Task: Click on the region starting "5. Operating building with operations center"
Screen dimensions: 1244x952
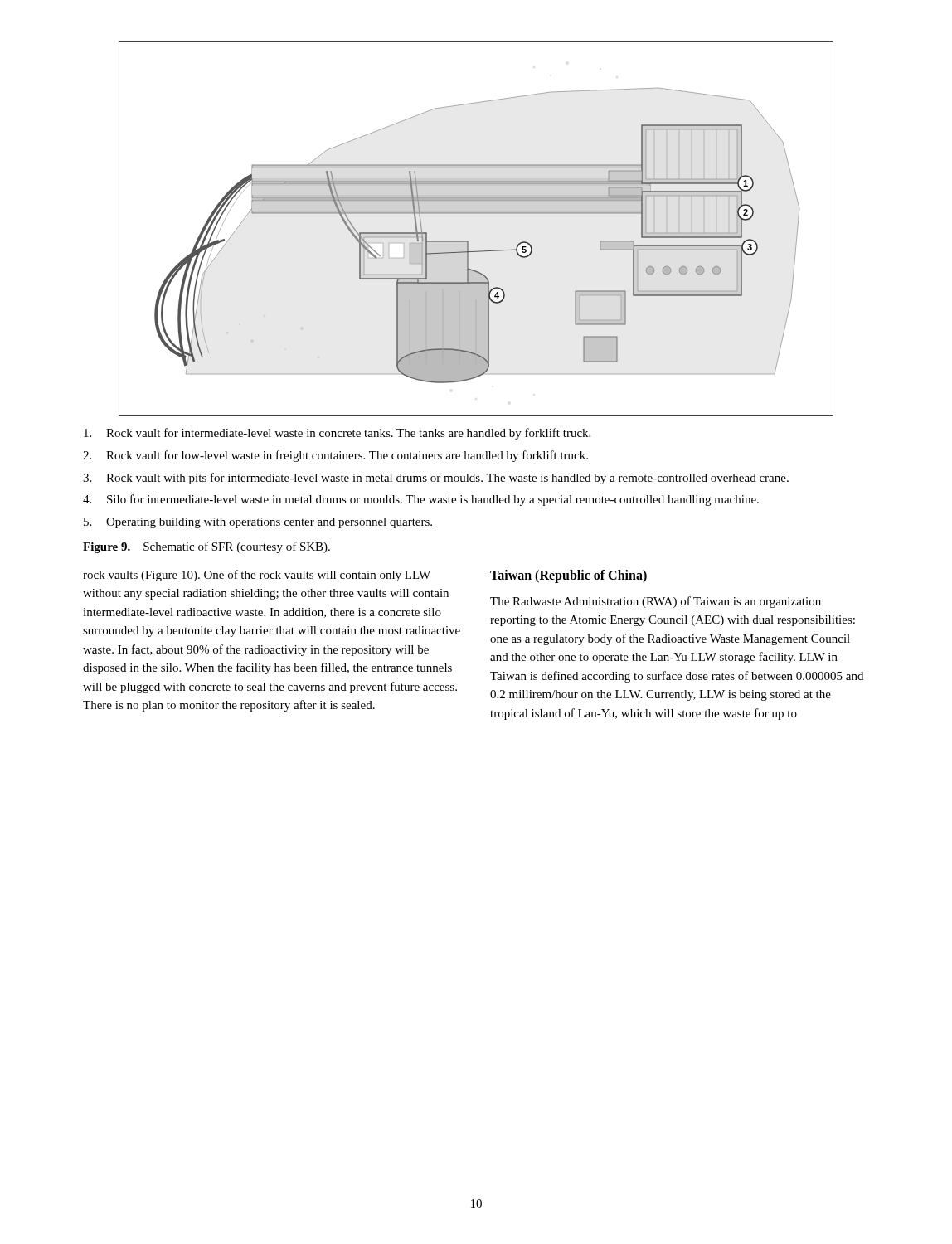Action: 258,522
